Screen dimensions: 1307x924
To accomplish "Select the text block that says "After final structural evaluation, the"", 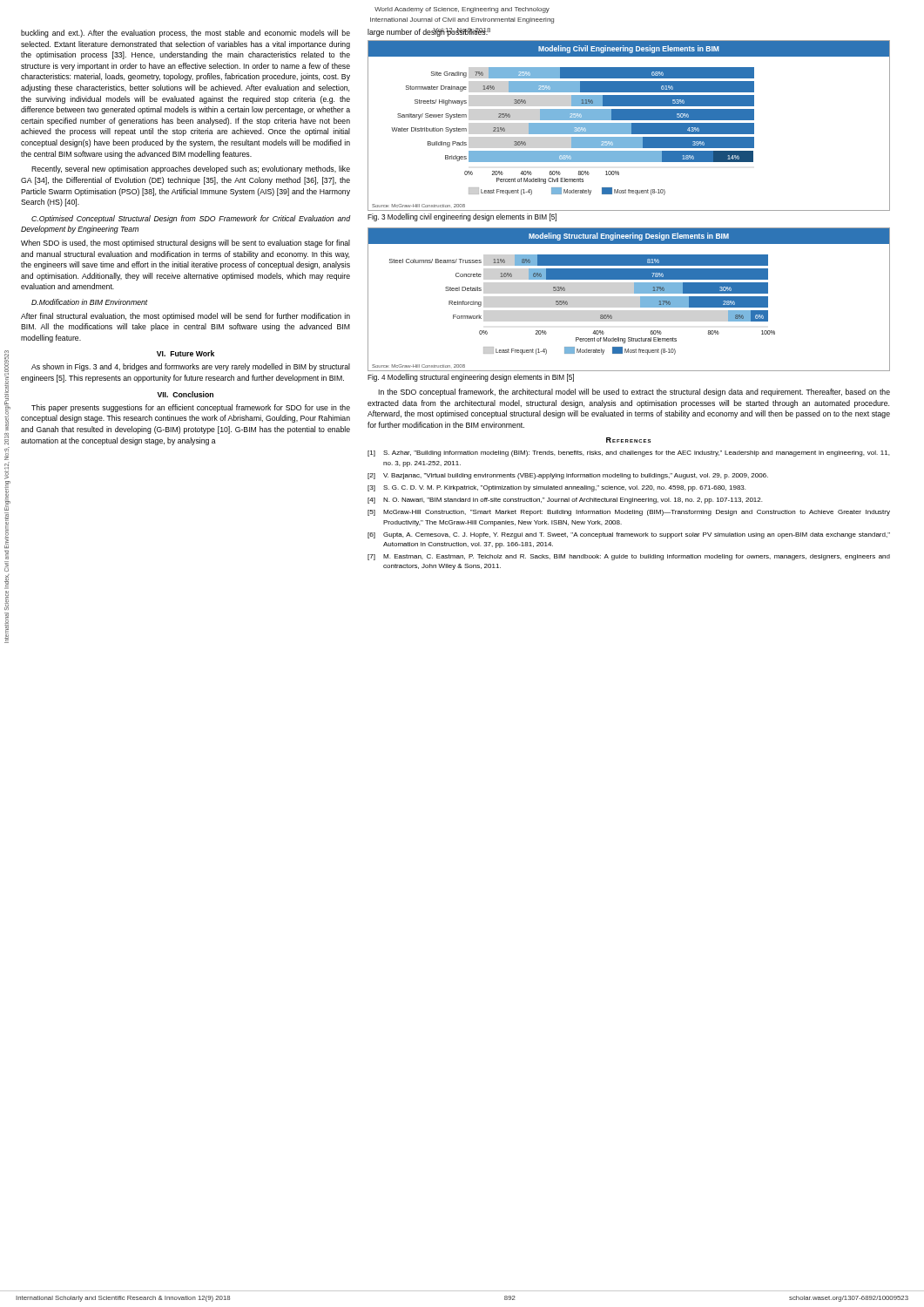I will click(185, 327).
